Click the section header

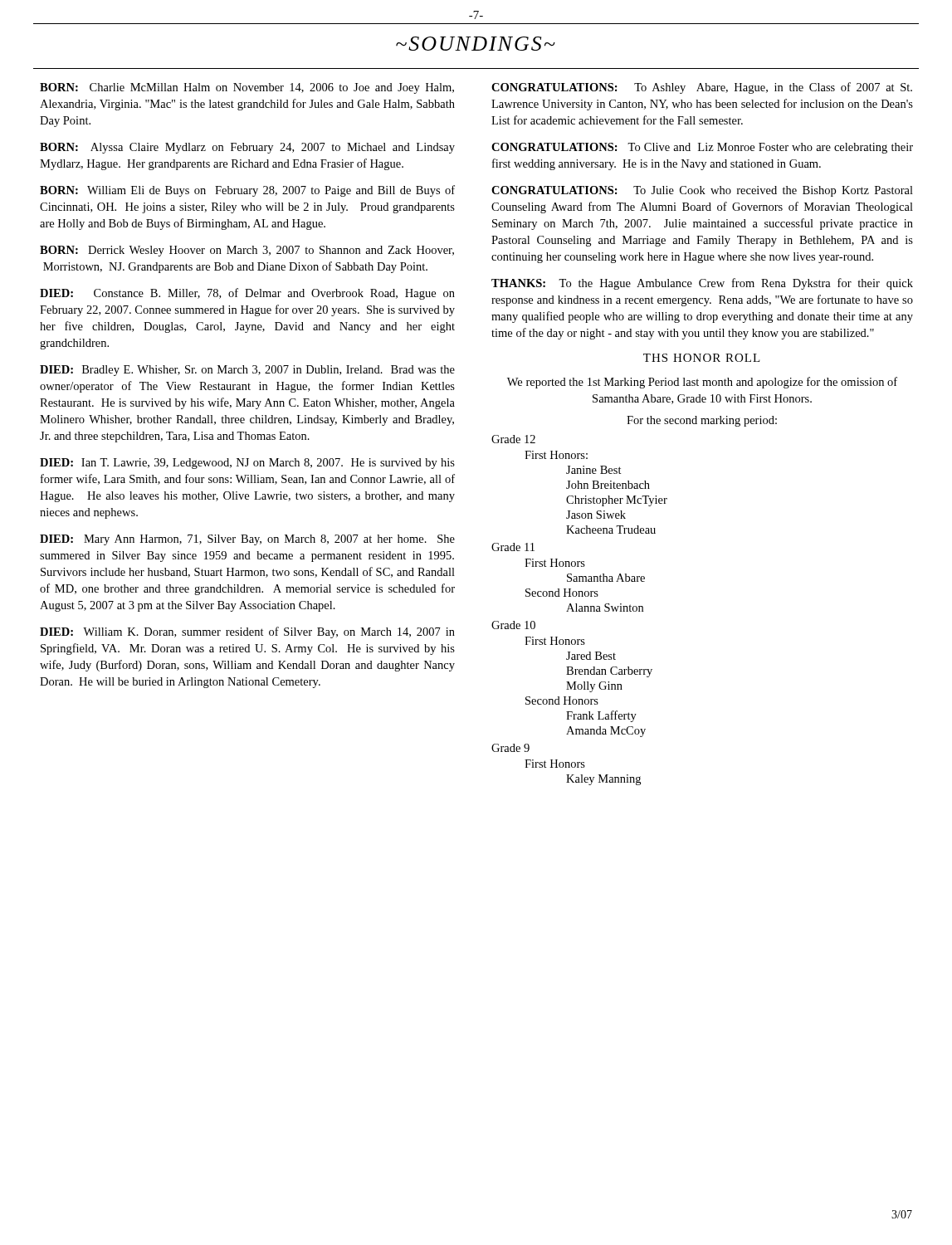(702, 358)
